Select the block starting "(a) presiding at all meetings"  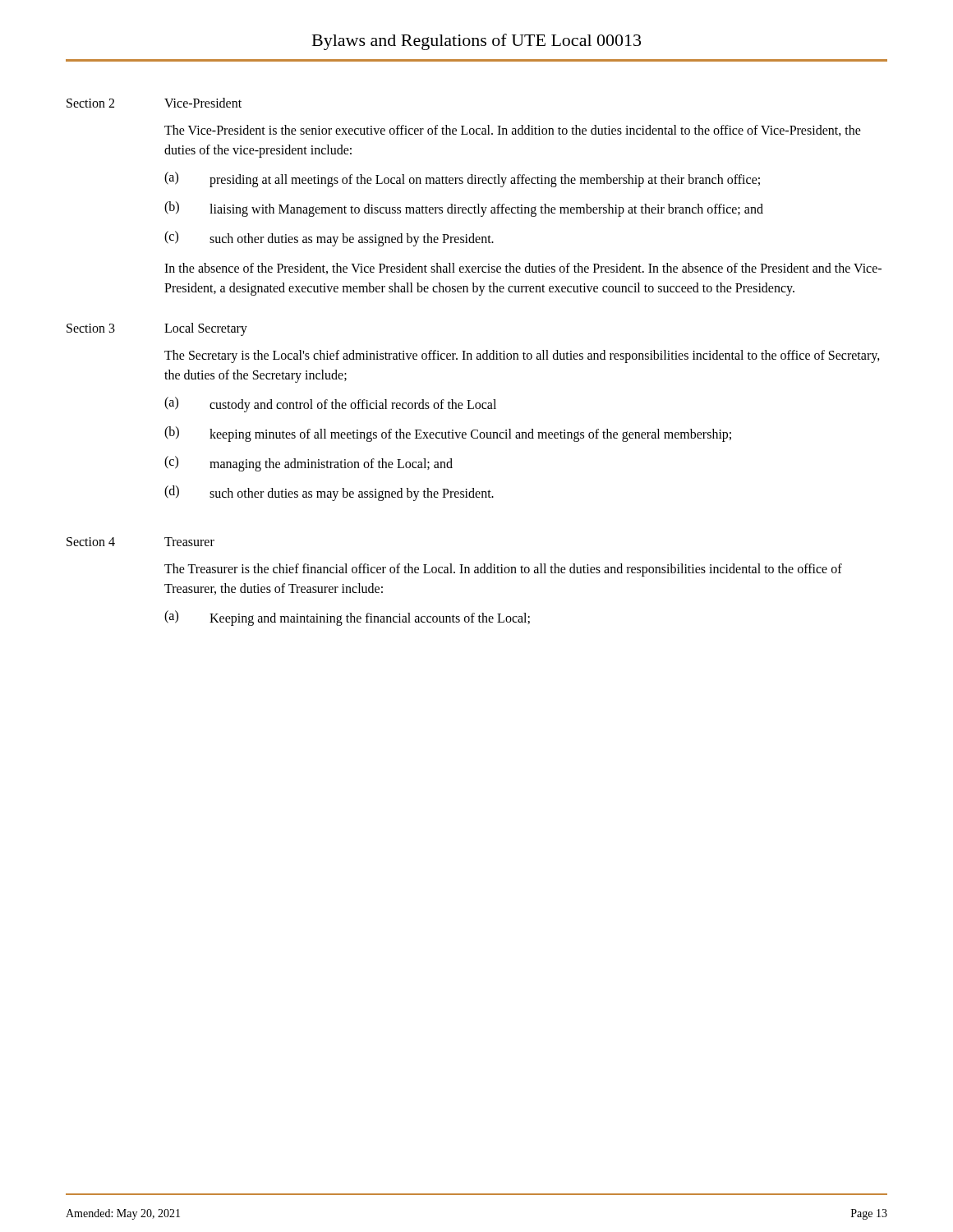526,180
